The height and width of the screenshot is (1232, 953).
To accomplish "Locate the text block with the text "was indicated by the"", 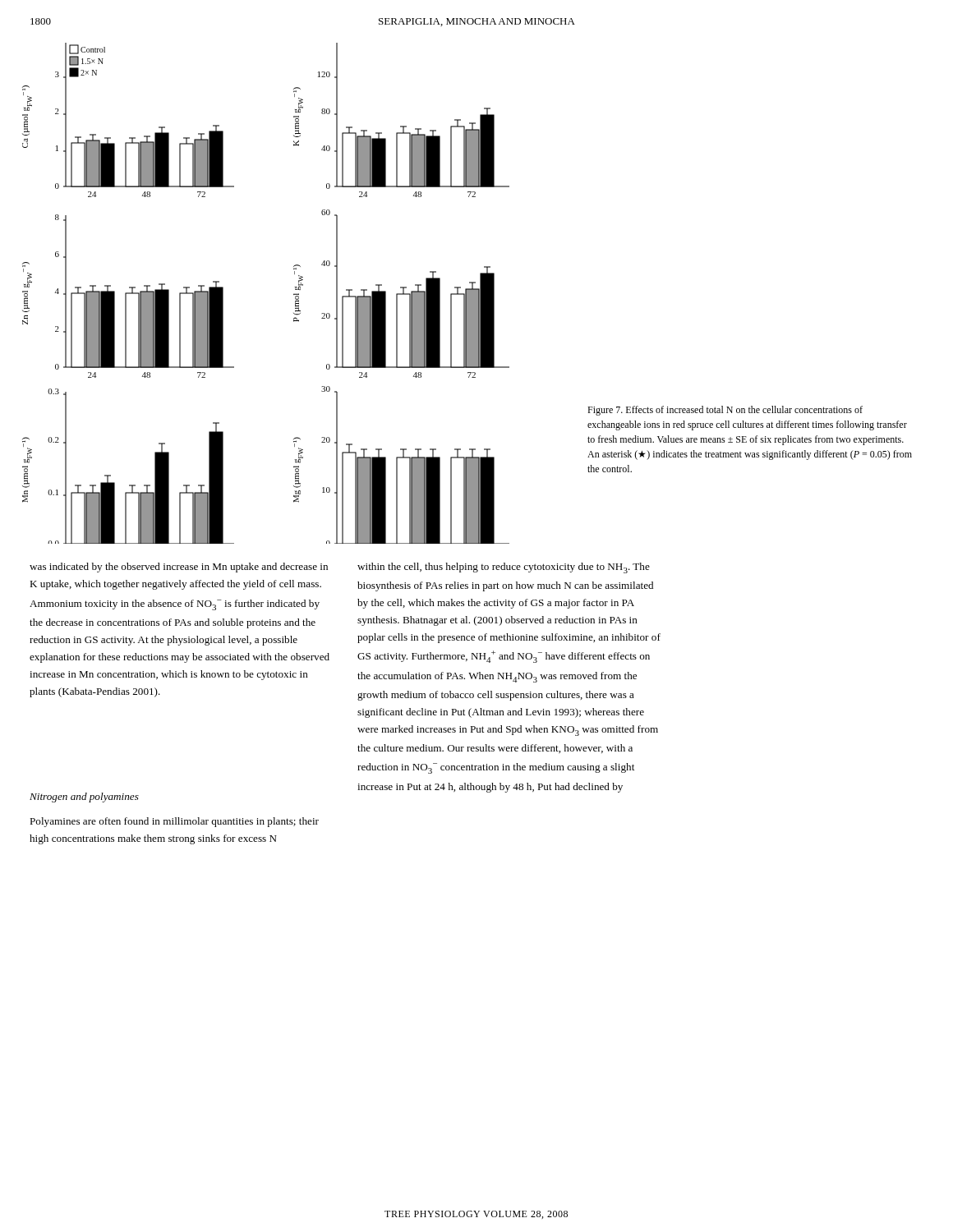I will (x=180, y=629).
